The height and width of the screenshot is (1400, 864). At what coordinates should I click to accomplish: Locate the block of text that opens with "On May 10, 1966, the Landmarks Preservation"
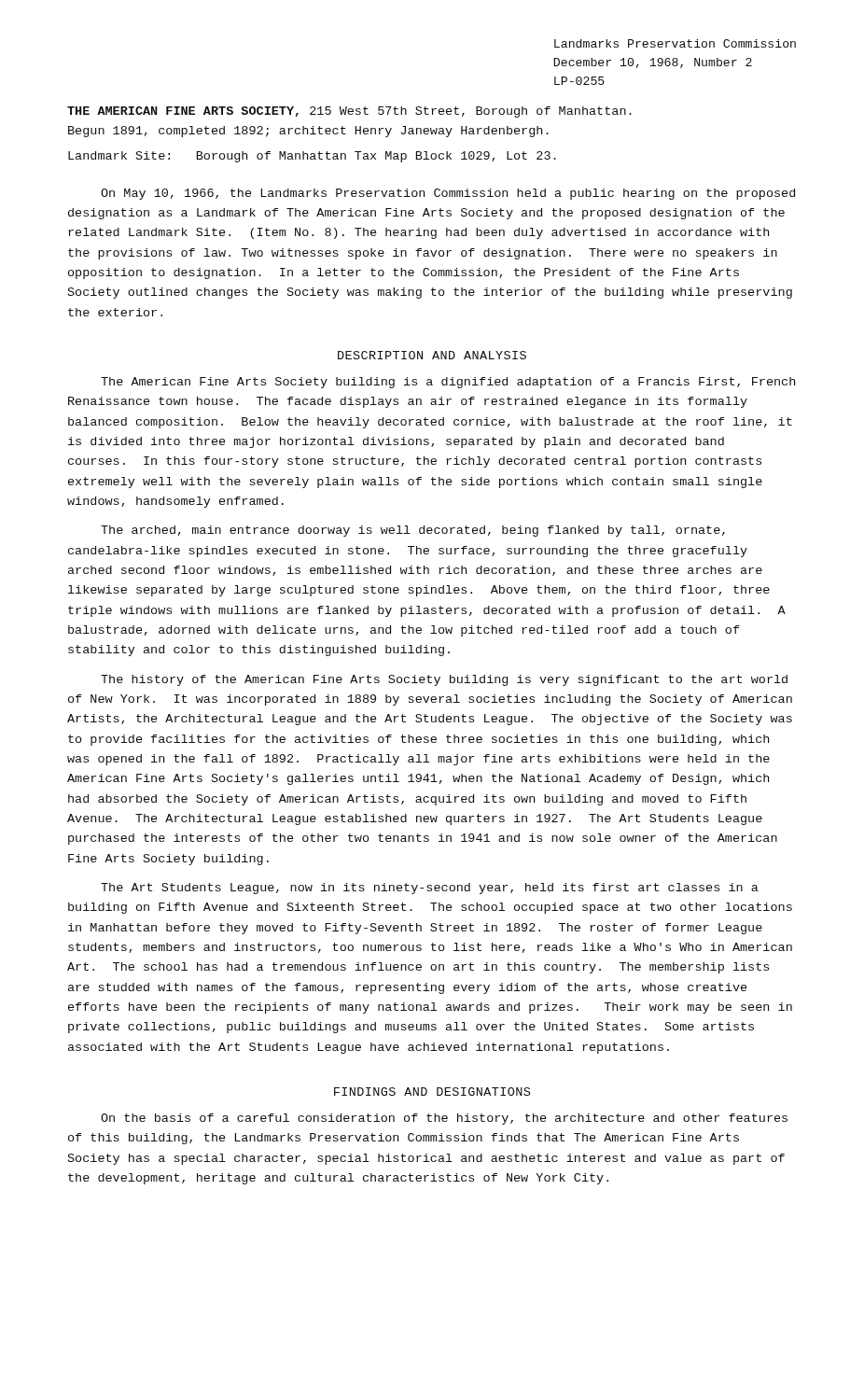[432, 253]
